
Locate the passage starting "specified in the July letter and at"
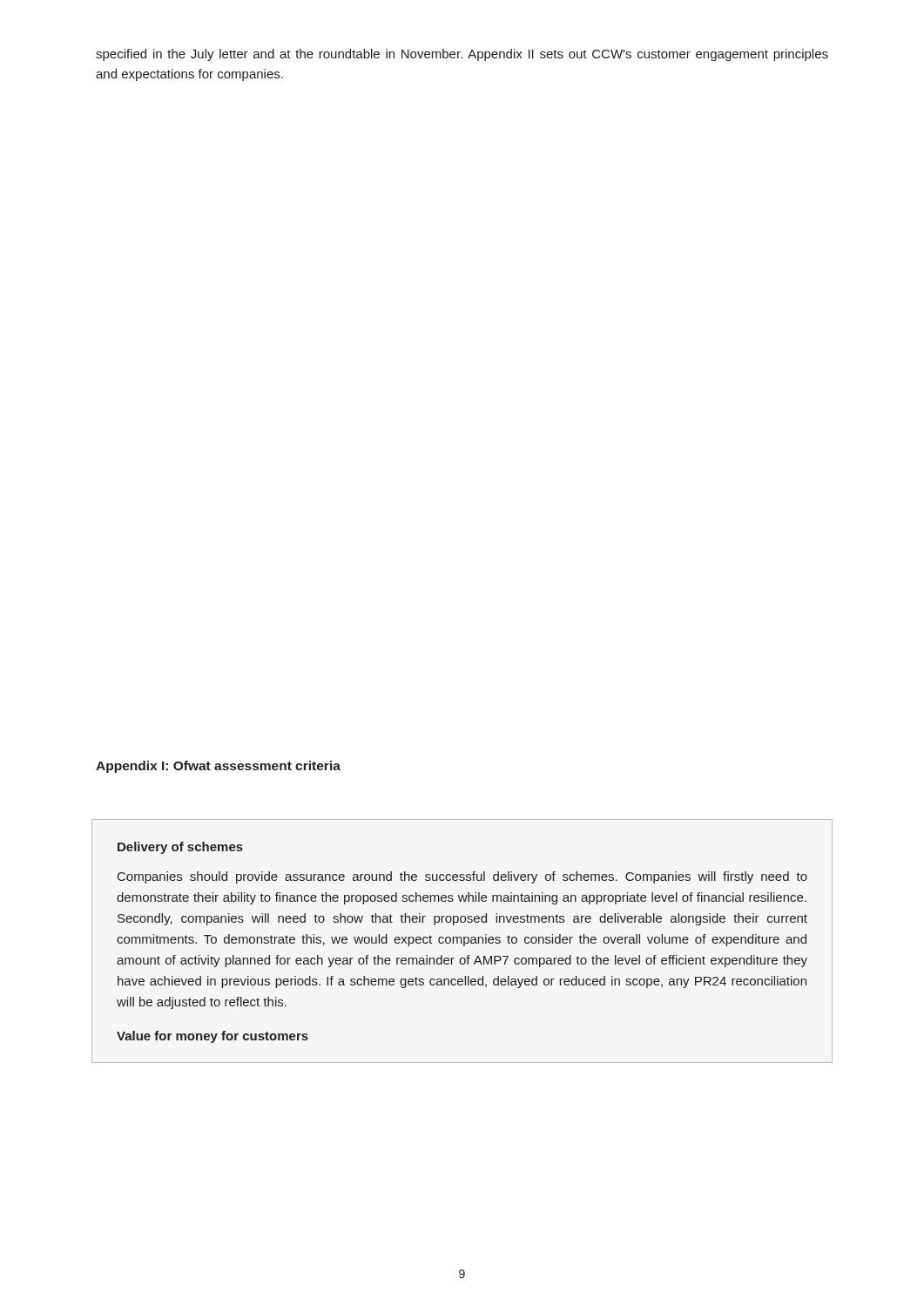pyautogui.click(x=462, y=64)
